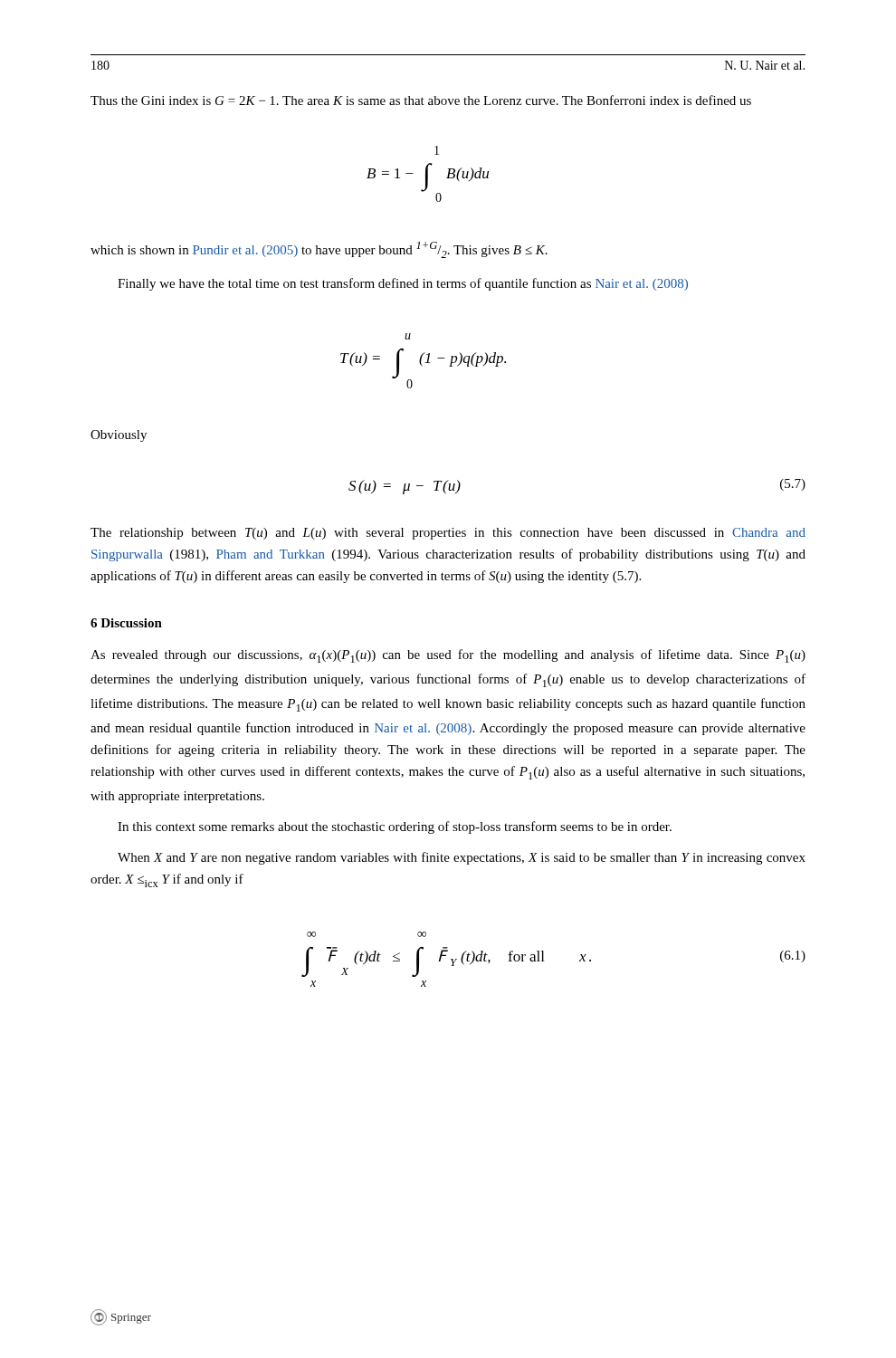Click the passage that begins "When X and Y are non"
The height and width of the screenshot is (1358, 896).
coord(448,870)
